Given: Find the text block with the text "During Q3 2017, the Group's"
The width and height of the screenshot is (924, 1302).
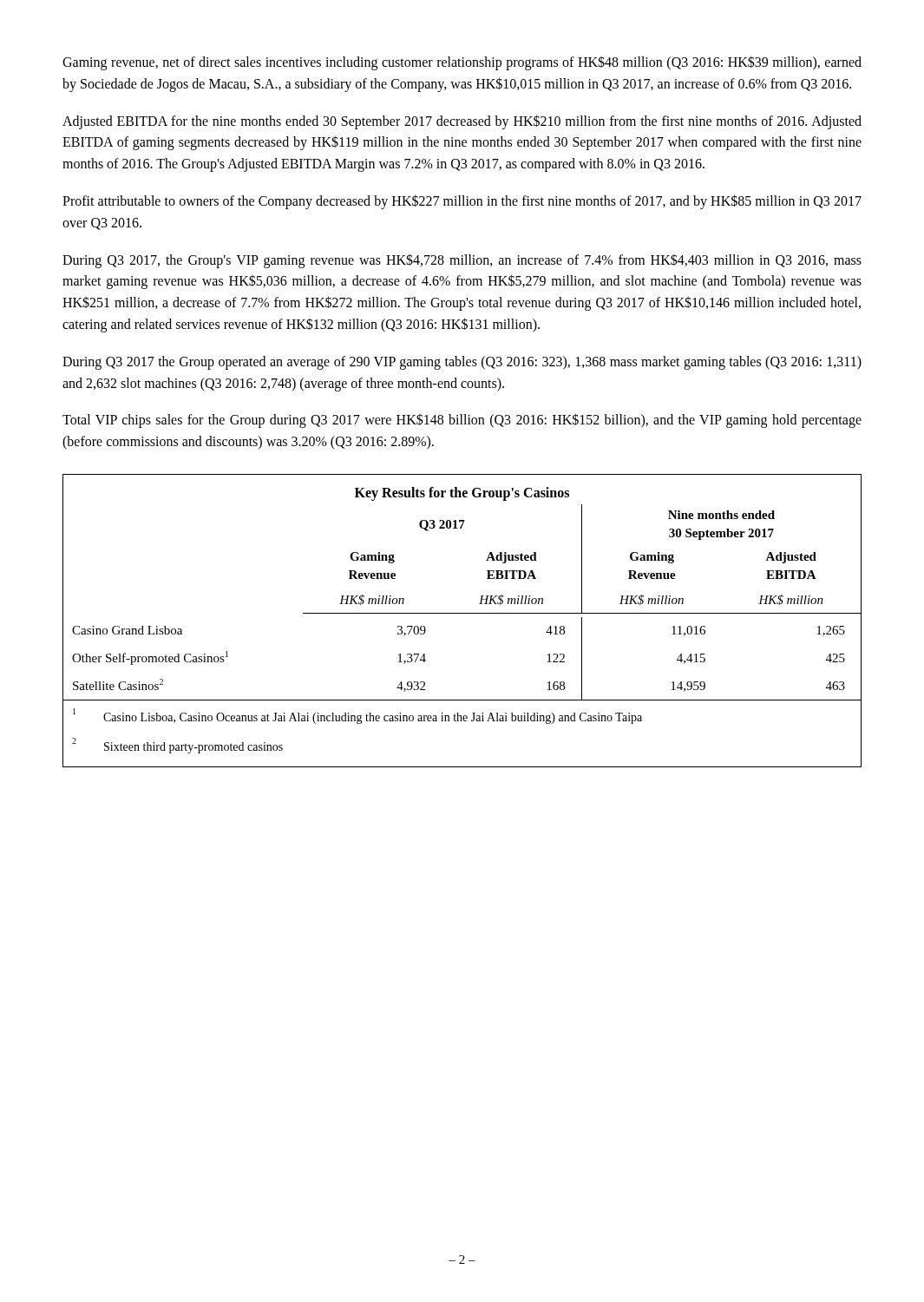Looking at the screenshot, I should point(462,292).
